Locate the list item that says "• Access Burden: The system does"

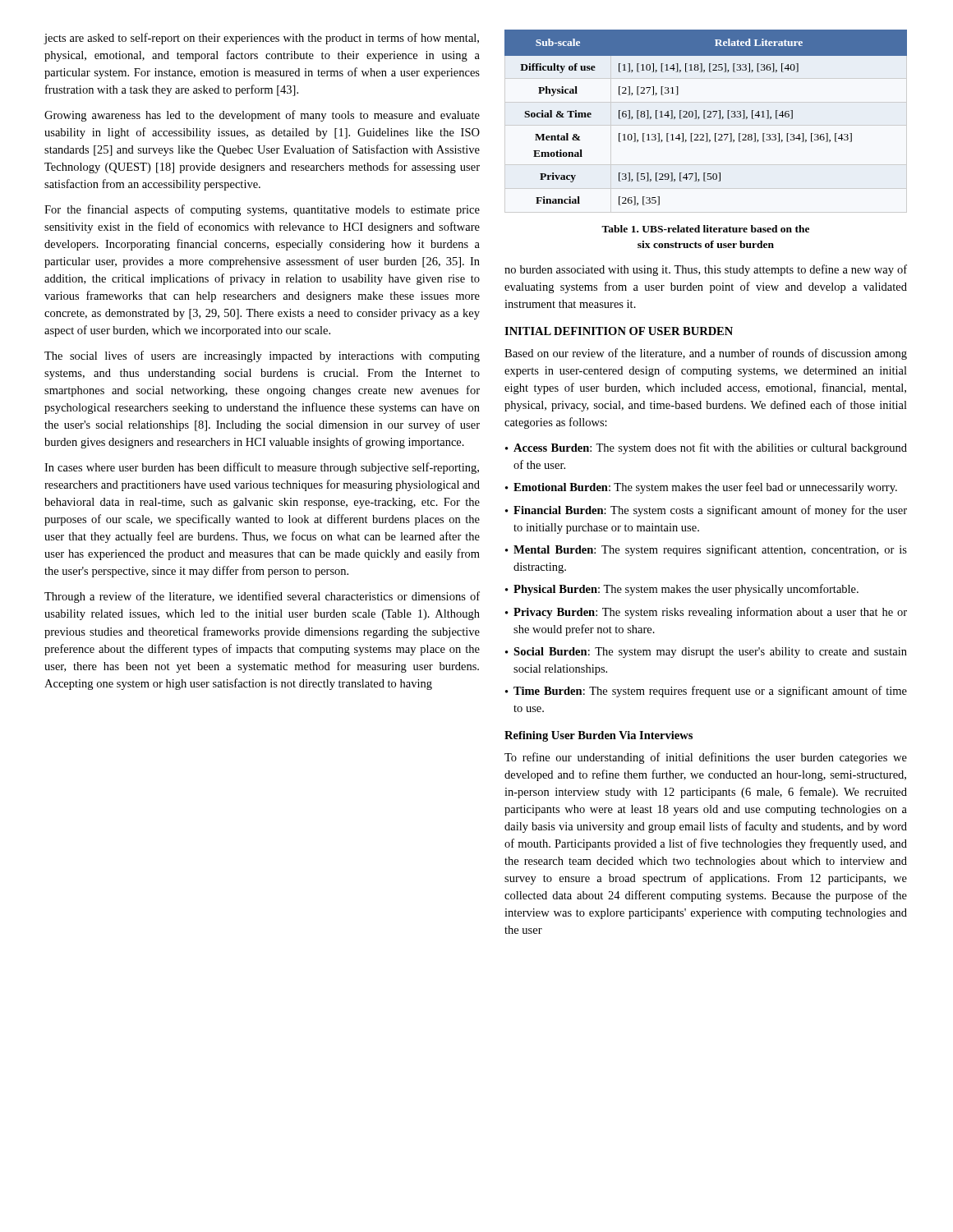[706, 456]
